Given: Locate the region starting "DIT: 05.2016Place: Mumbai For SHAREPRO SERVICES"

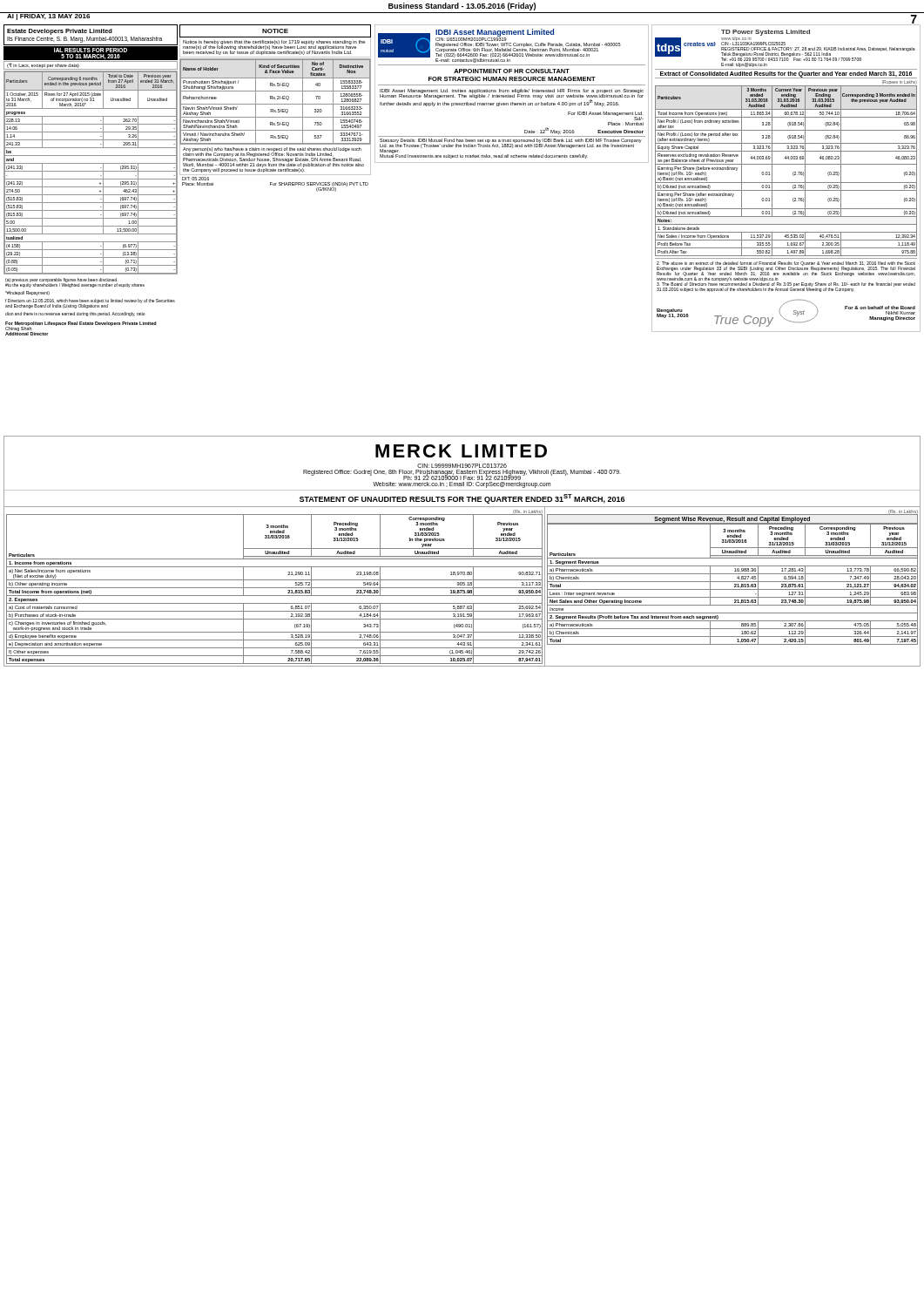Looking at the screenshot, I should (x=275, y=182).
